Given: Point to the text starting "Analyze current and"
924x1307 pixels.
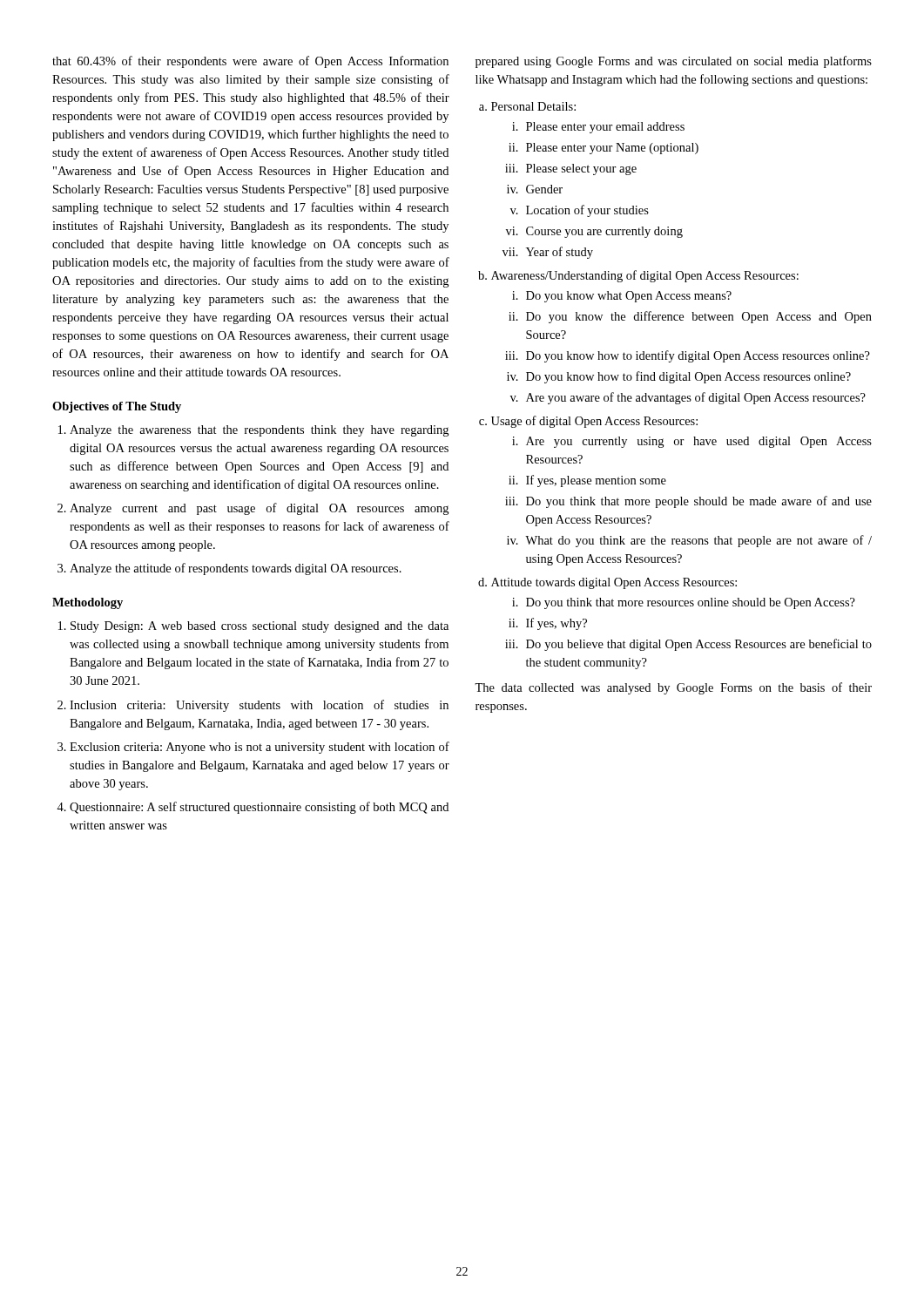Looking at the screenshot, I should click(259, 527).
